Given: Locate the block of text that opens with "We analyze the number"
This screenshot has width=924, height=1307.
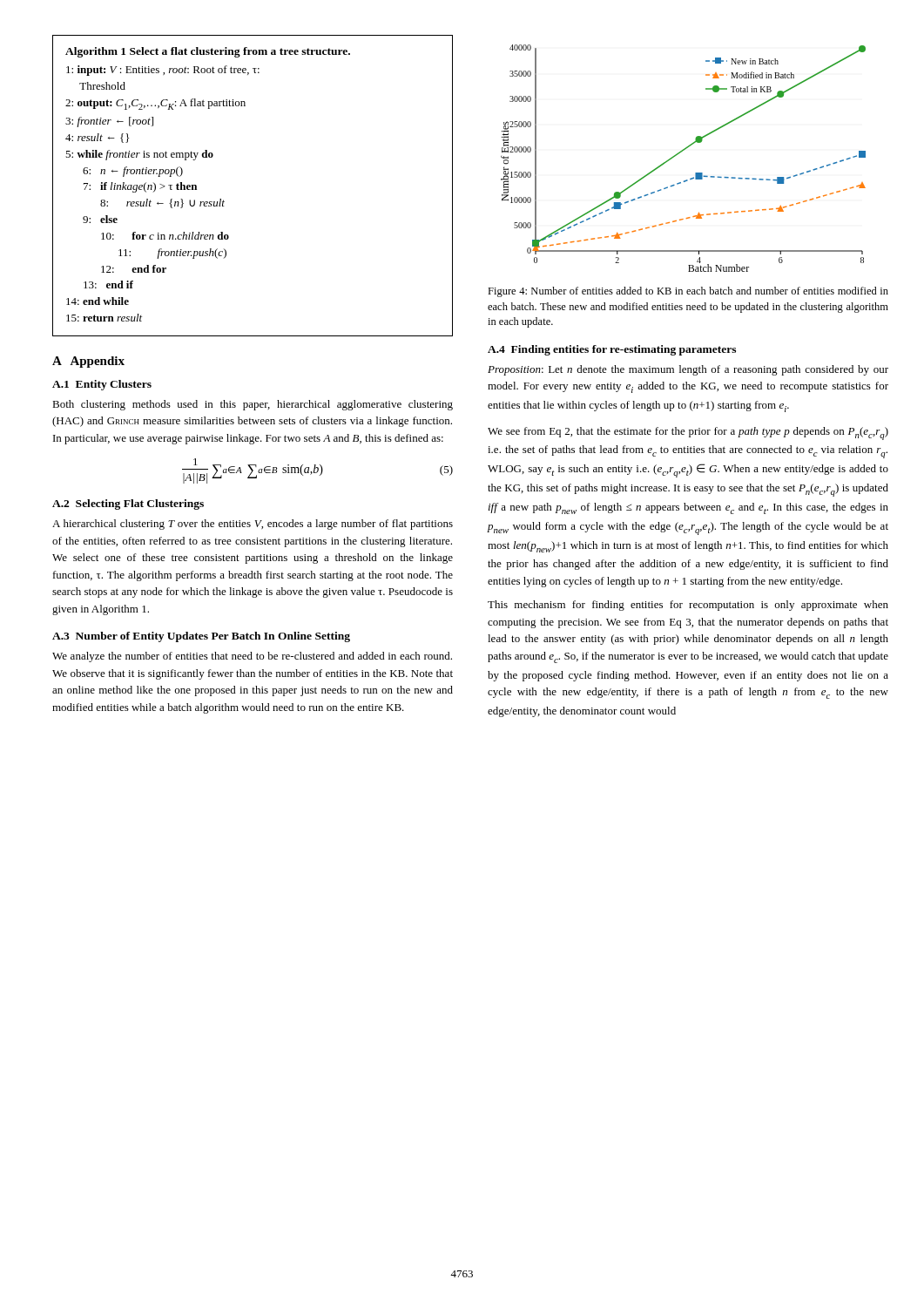Looking at the screenshot, I should (x=253, y=682).
